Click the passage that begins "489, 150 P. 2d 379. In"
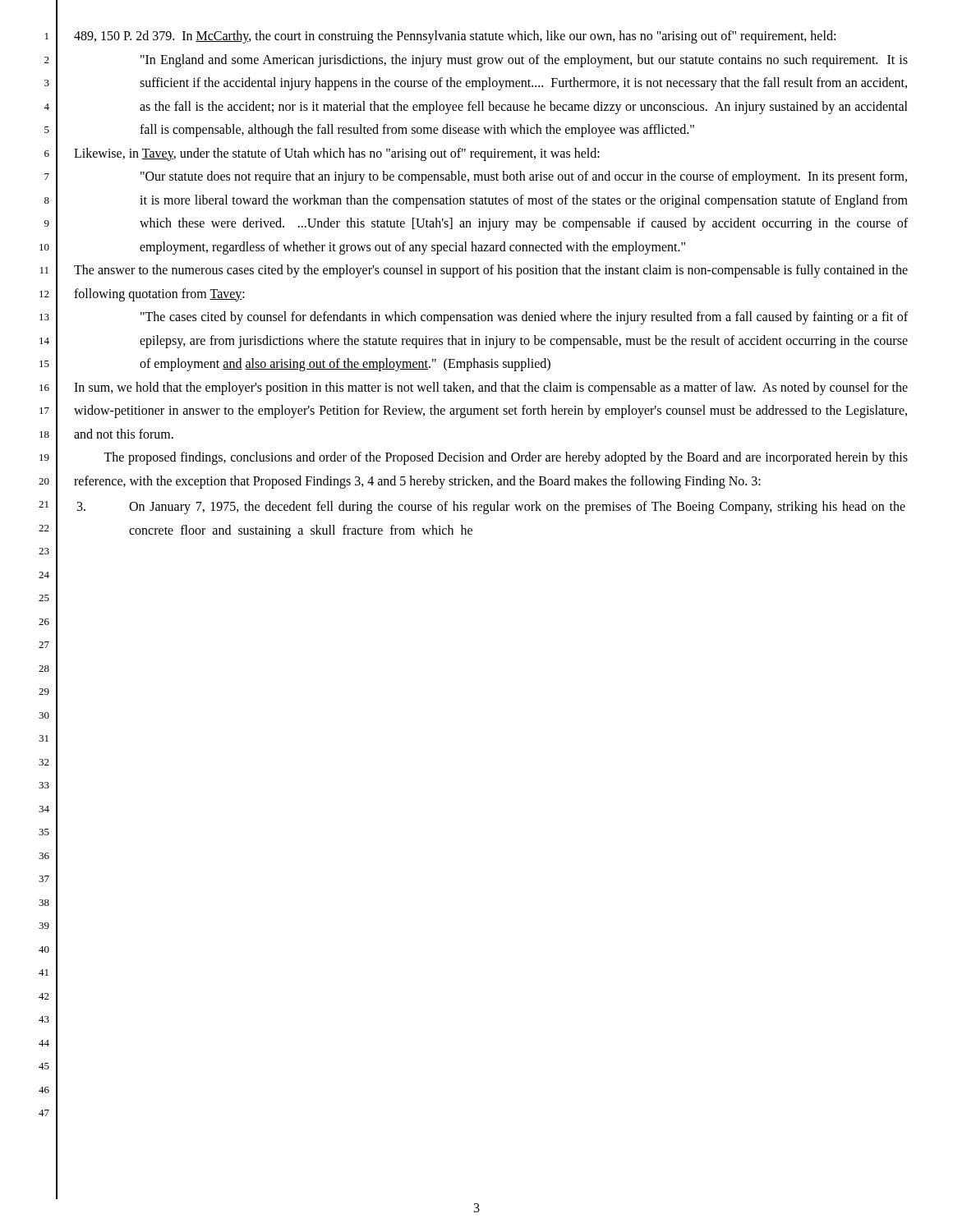 click(x=455, y=36)
